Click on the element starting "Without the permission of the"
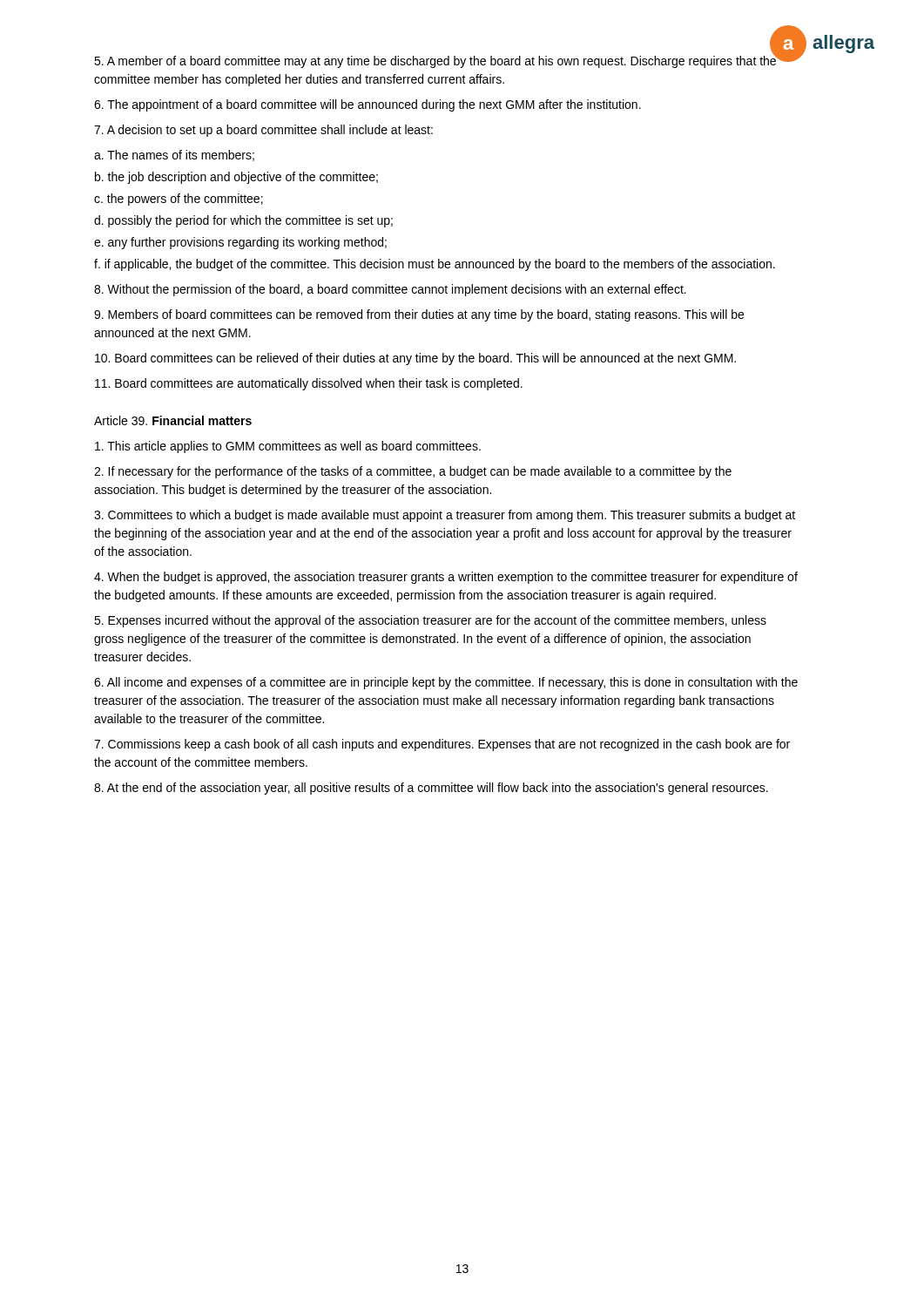This screenshot has height=1307, width=924. tap(390, 289)
